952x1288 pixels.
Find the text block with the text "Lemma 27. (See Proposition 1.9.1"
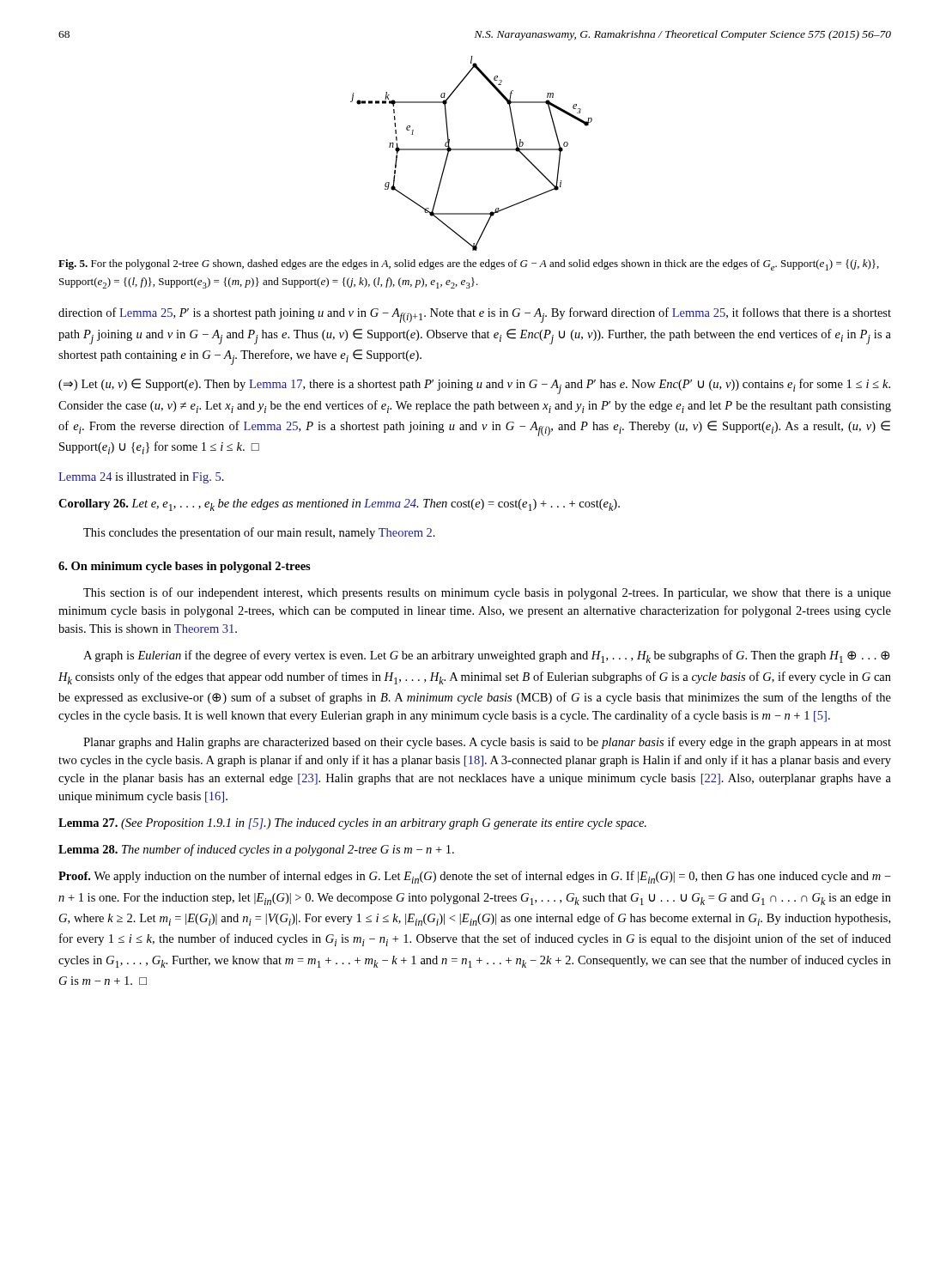(353, 823)
